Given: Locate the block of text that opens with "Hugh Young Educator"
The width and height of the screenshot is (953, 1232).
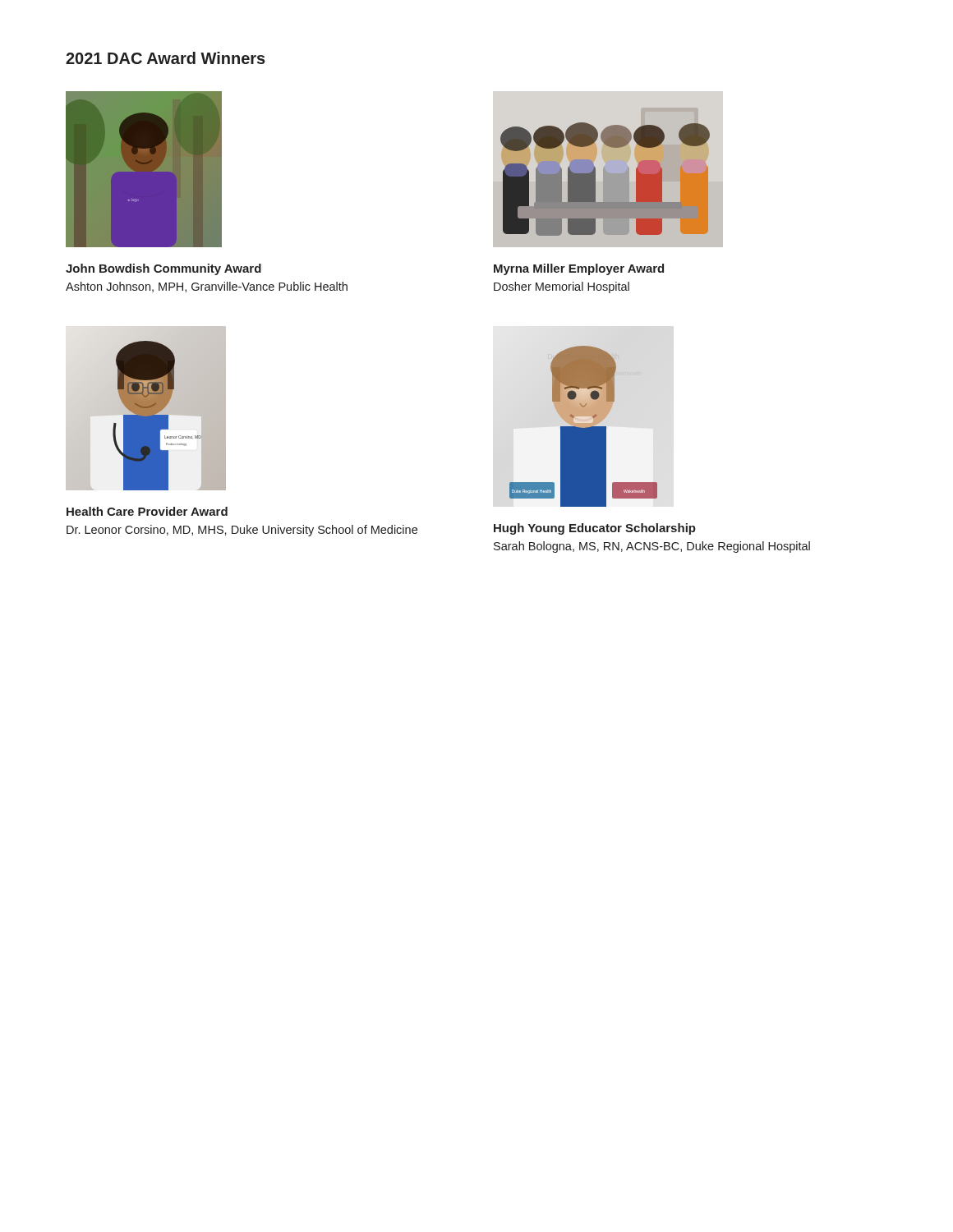Looking at the screenshot, I should (x=690, y=538).
